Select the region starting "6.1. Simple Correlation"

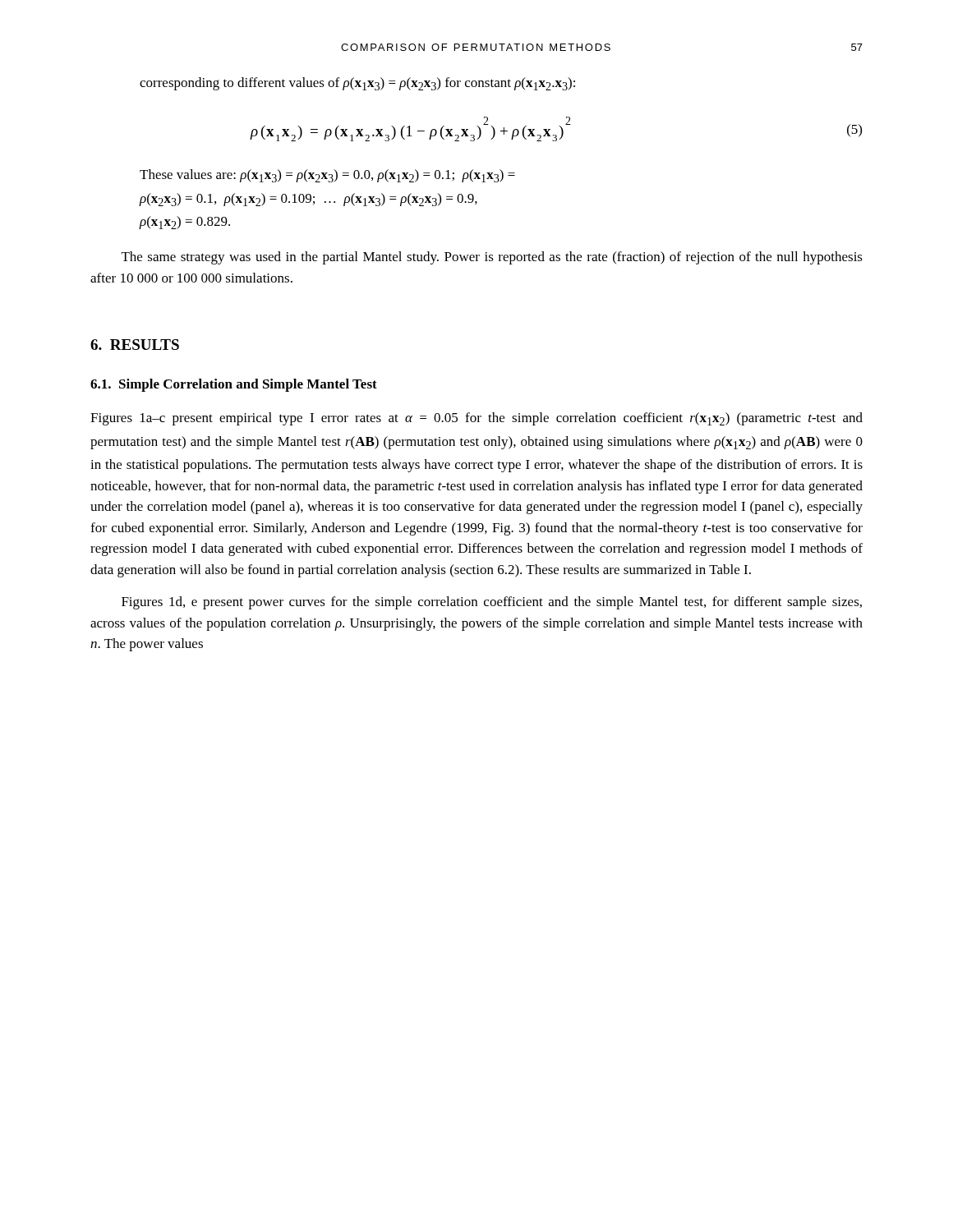[x=234, y=384]
